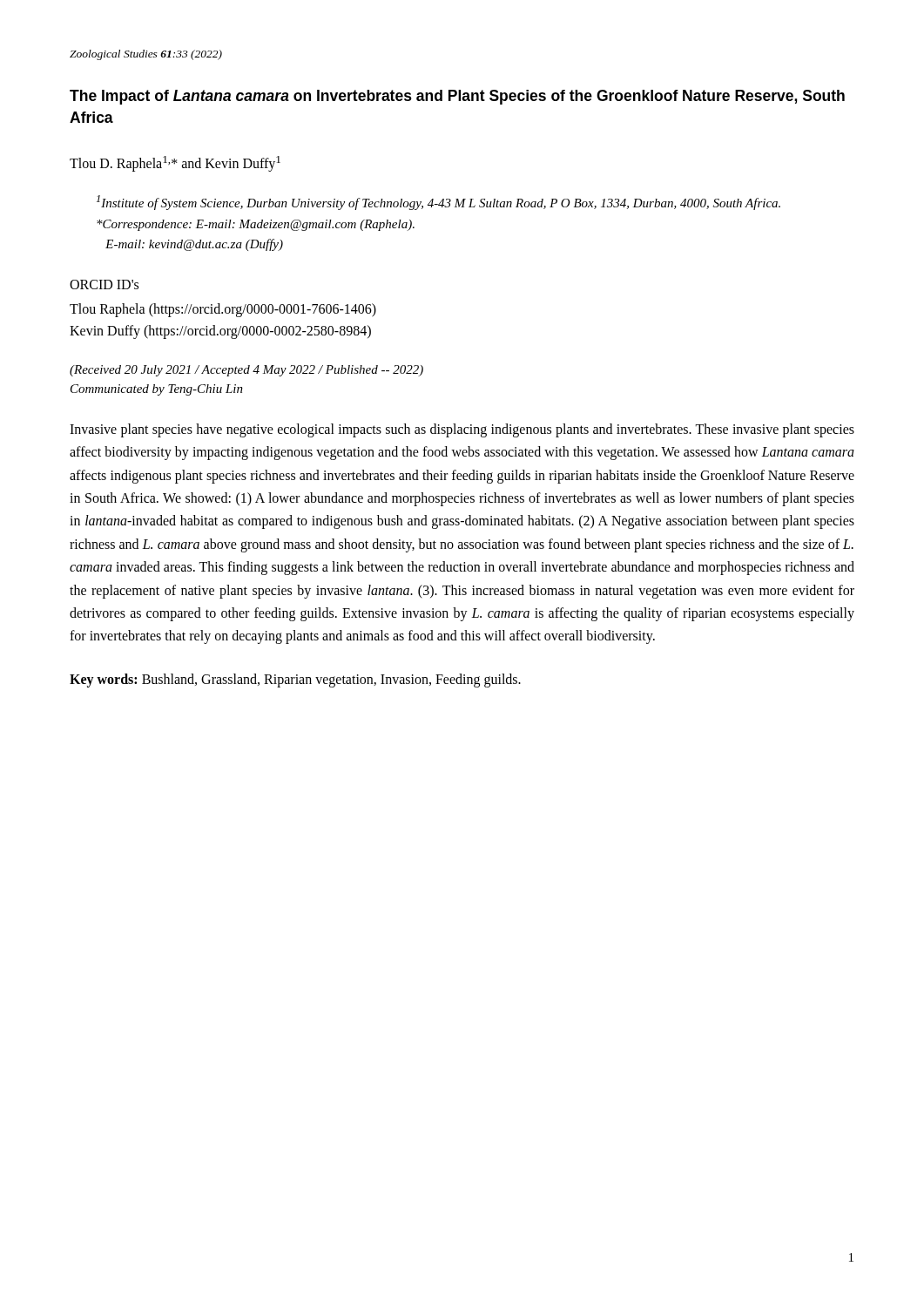Image resolution: width=924 pixels, height=1307 pixels.
Task: Find the element starting "1Institute of System Science, Durban University of Technology,"
Action: (x=438, y=203)
